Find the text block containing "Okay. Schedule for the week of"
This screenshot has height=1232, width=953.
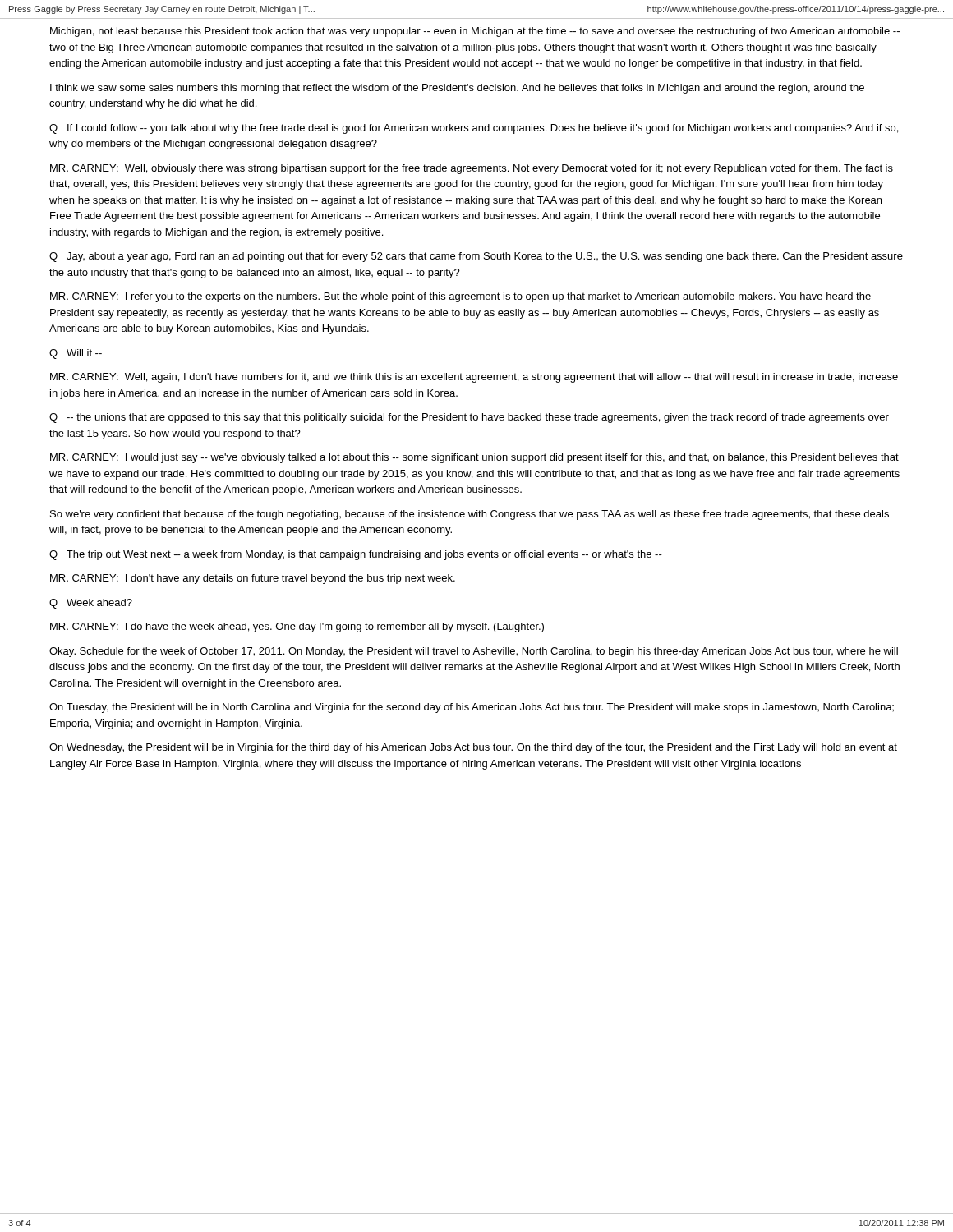point(475,667)
